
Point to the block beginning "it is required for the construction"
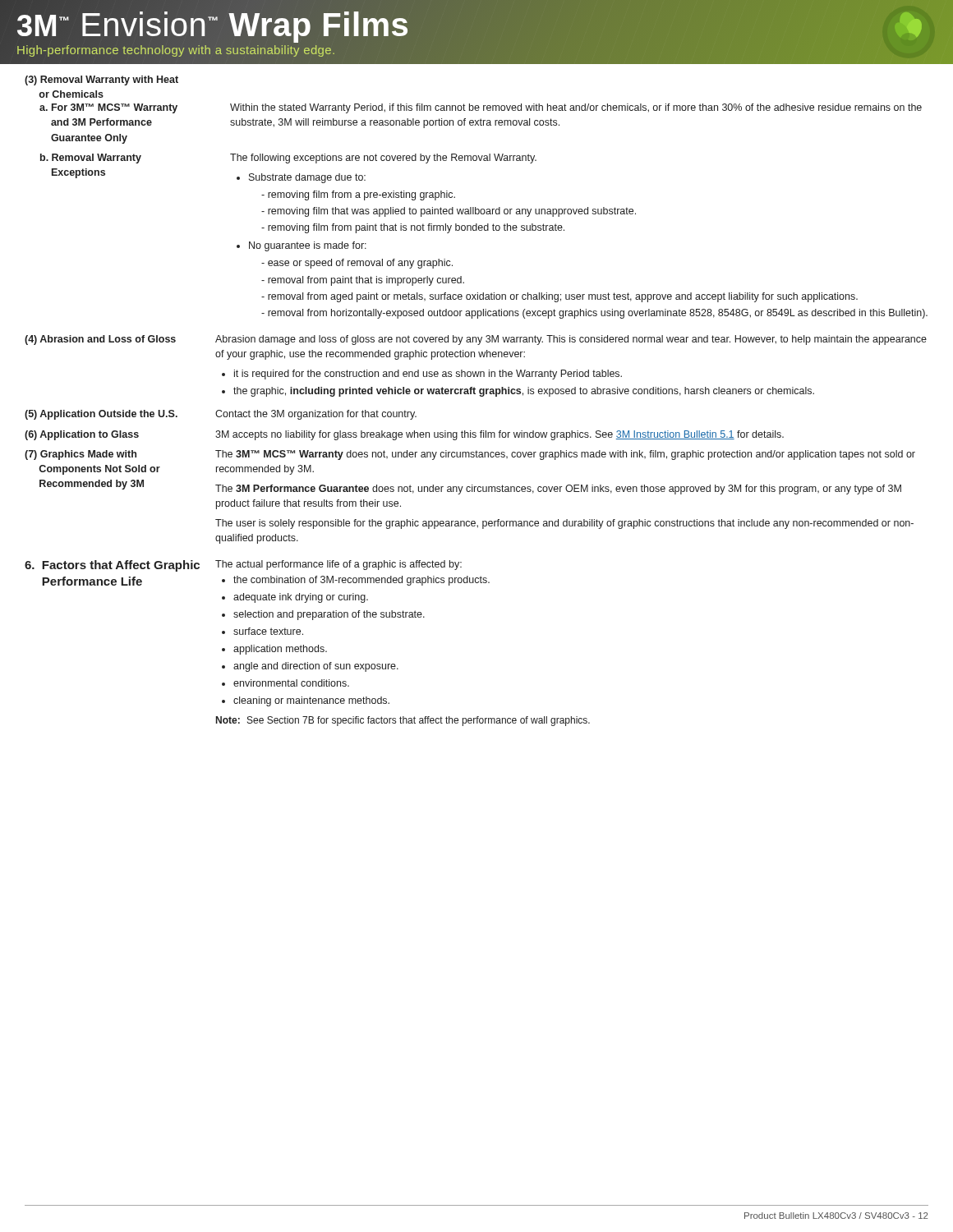572,383
